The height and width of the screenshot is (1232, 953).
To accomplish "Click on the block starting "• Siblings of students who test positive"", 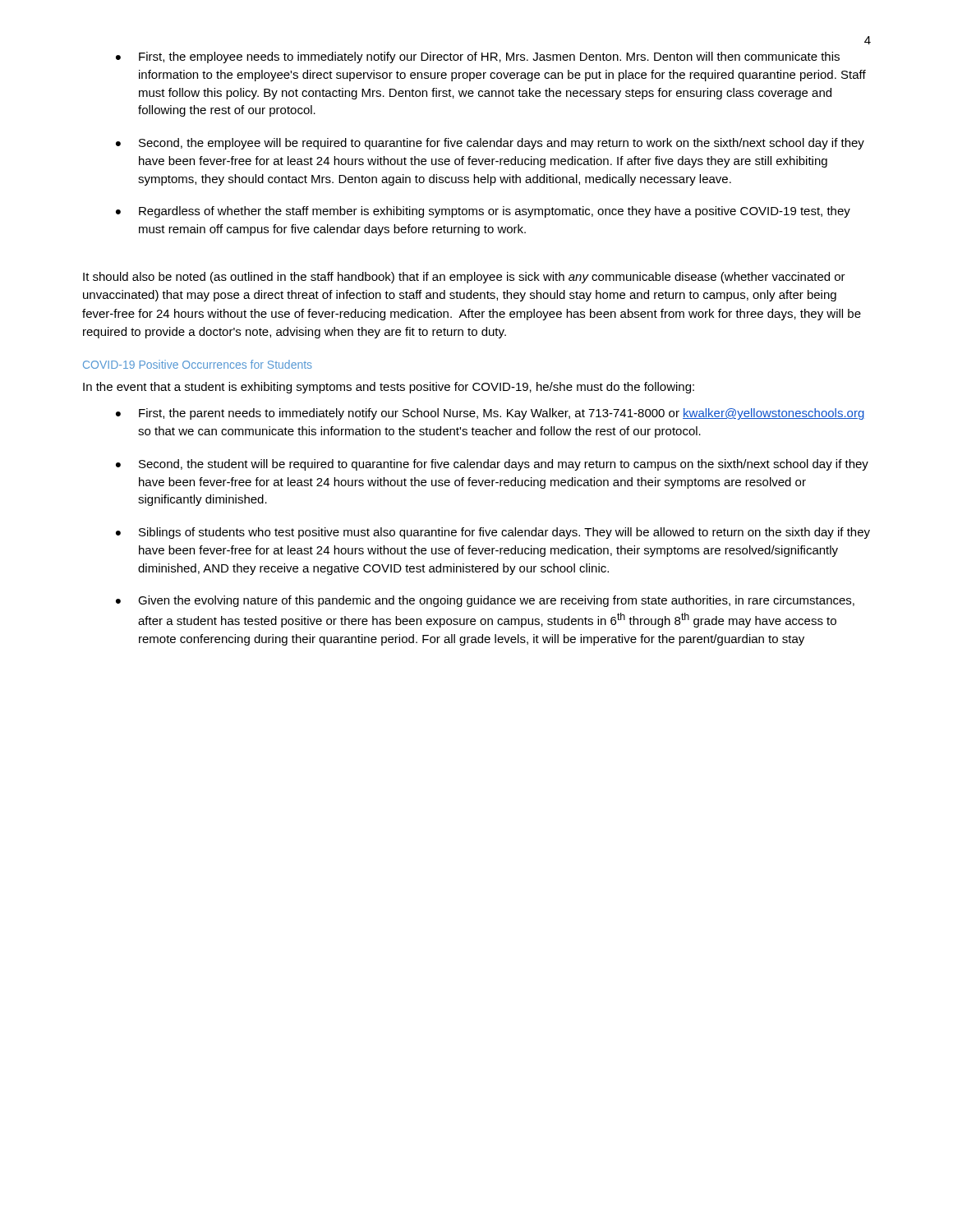I will pyautogui.click(x=493, y=550).
